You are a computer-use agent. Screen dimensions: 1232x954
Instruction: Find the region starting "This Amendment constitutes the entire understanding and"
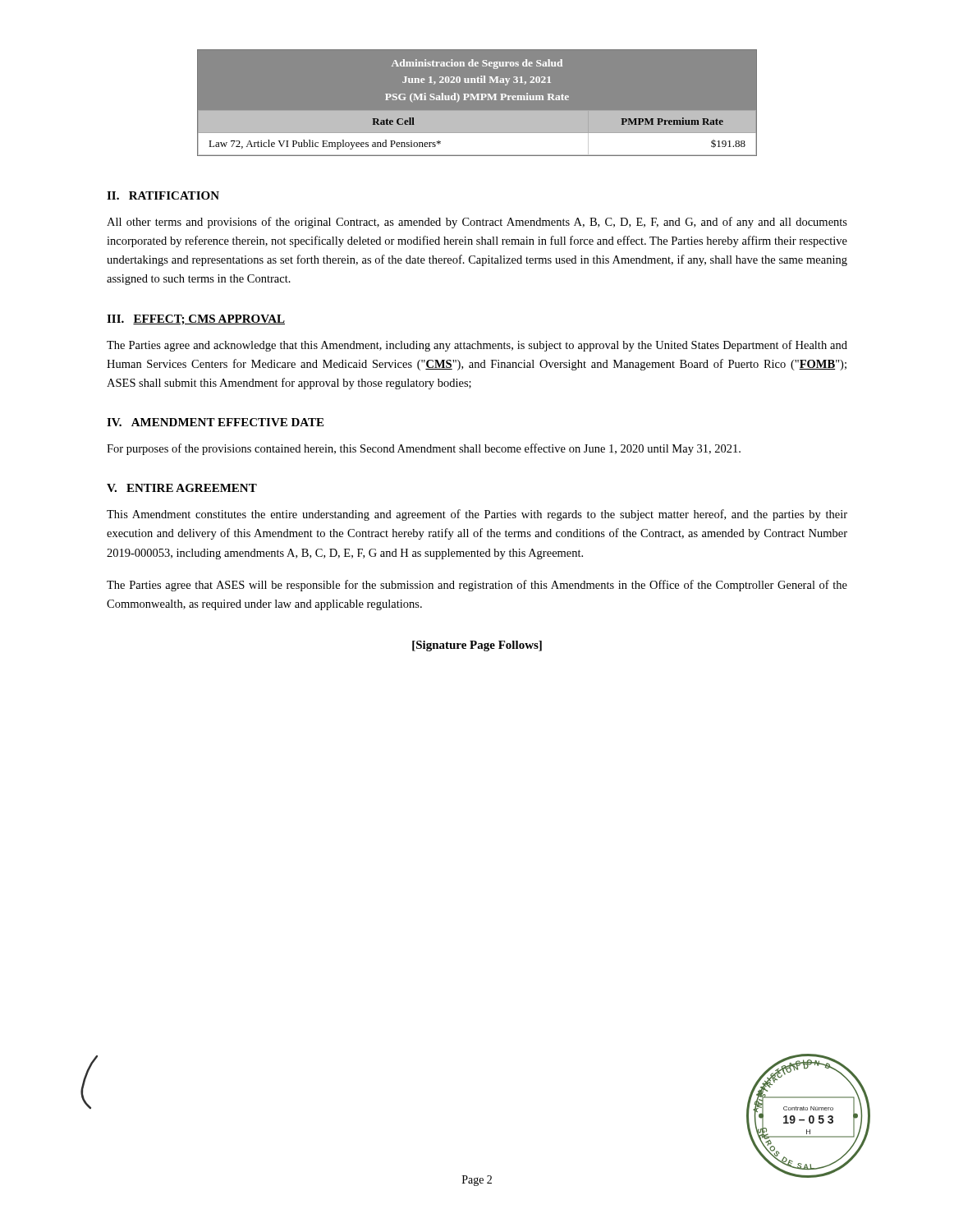477,533
